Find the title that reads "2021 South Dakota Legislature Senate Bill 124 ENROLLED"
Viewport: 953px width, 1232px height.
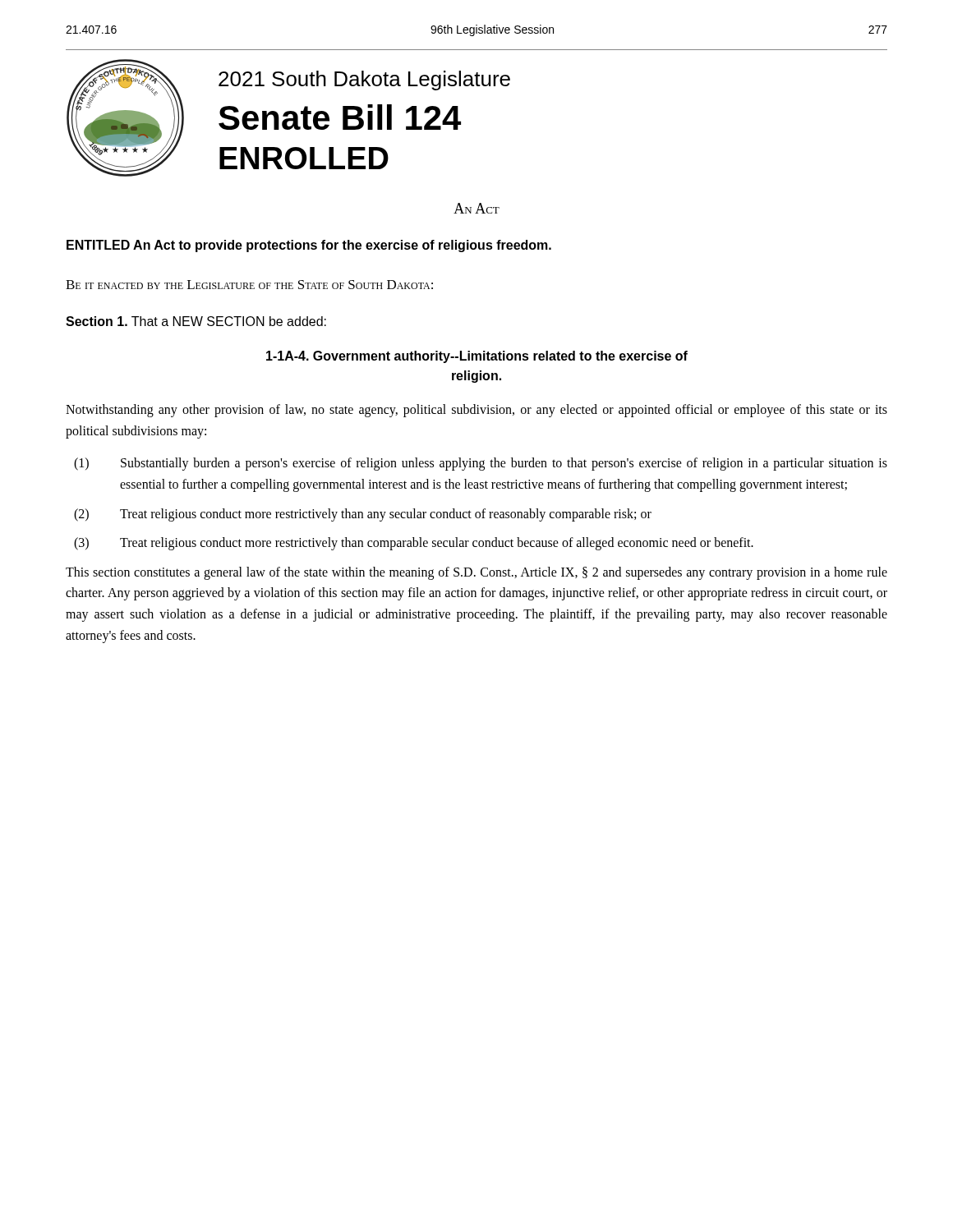coord(364,122)
